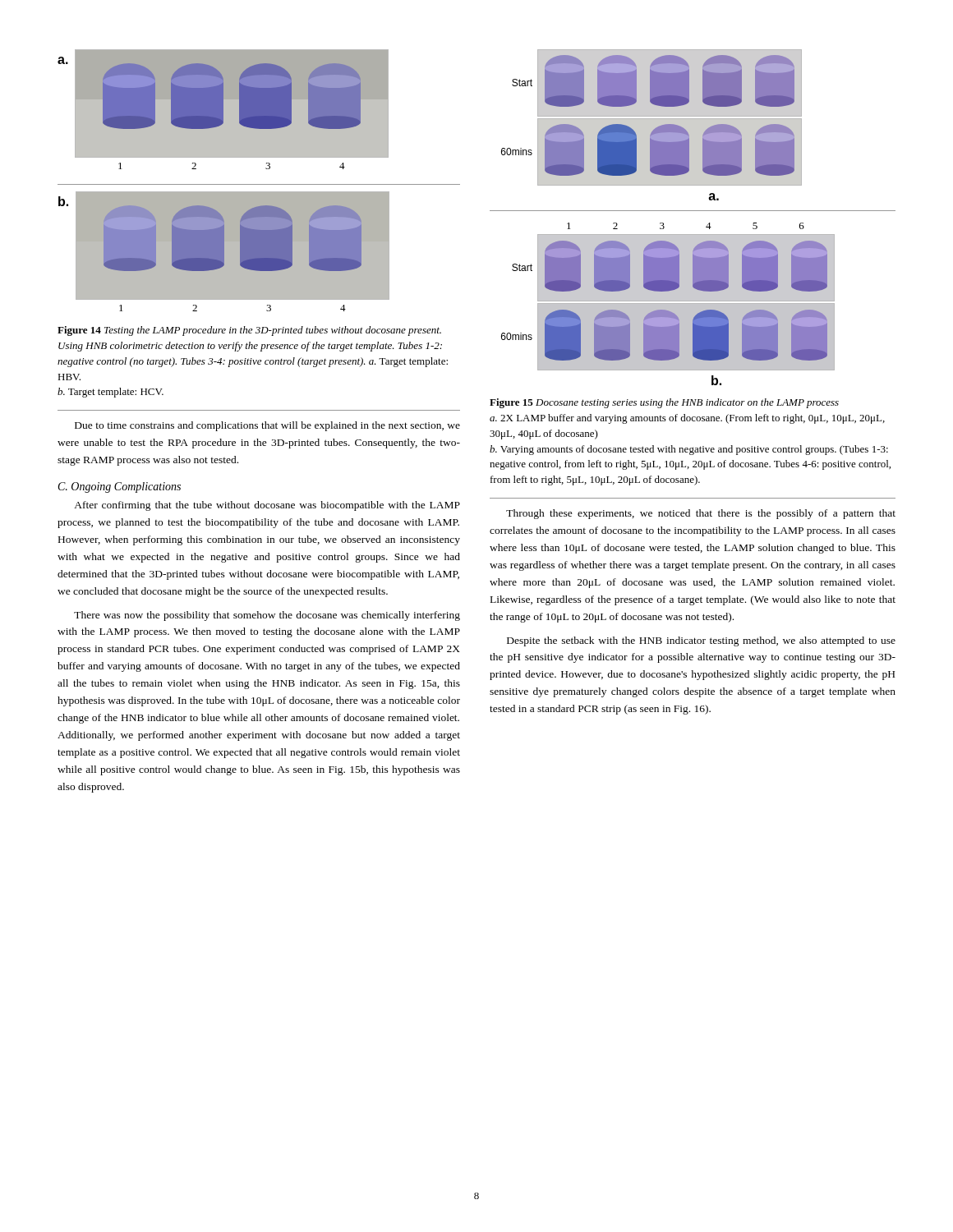Find the text block with the text "Due to time constrains and"
953x1232 pixels.
[x=259, y=443]
